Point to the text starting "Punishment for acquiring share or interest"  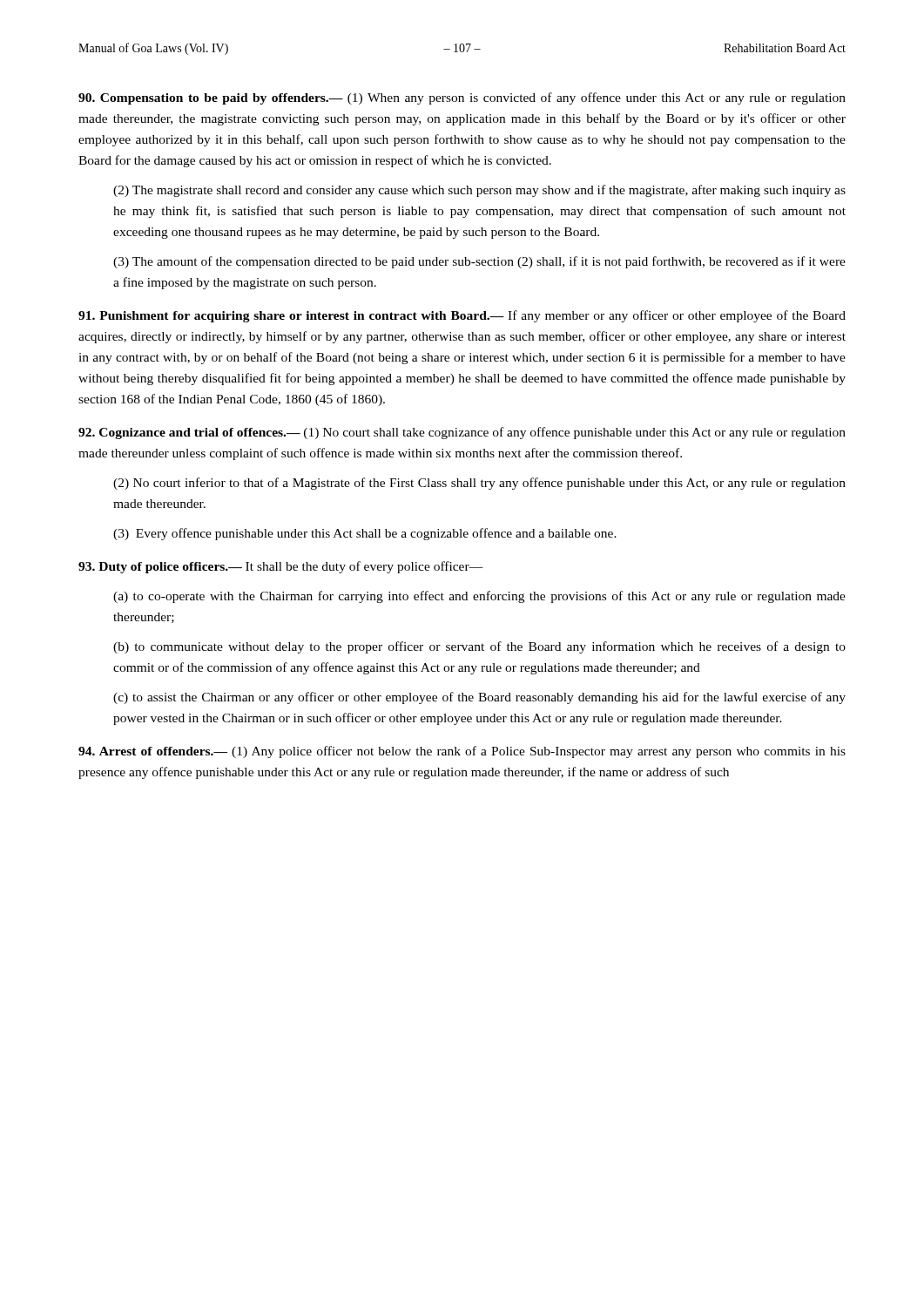pos(462,357)
